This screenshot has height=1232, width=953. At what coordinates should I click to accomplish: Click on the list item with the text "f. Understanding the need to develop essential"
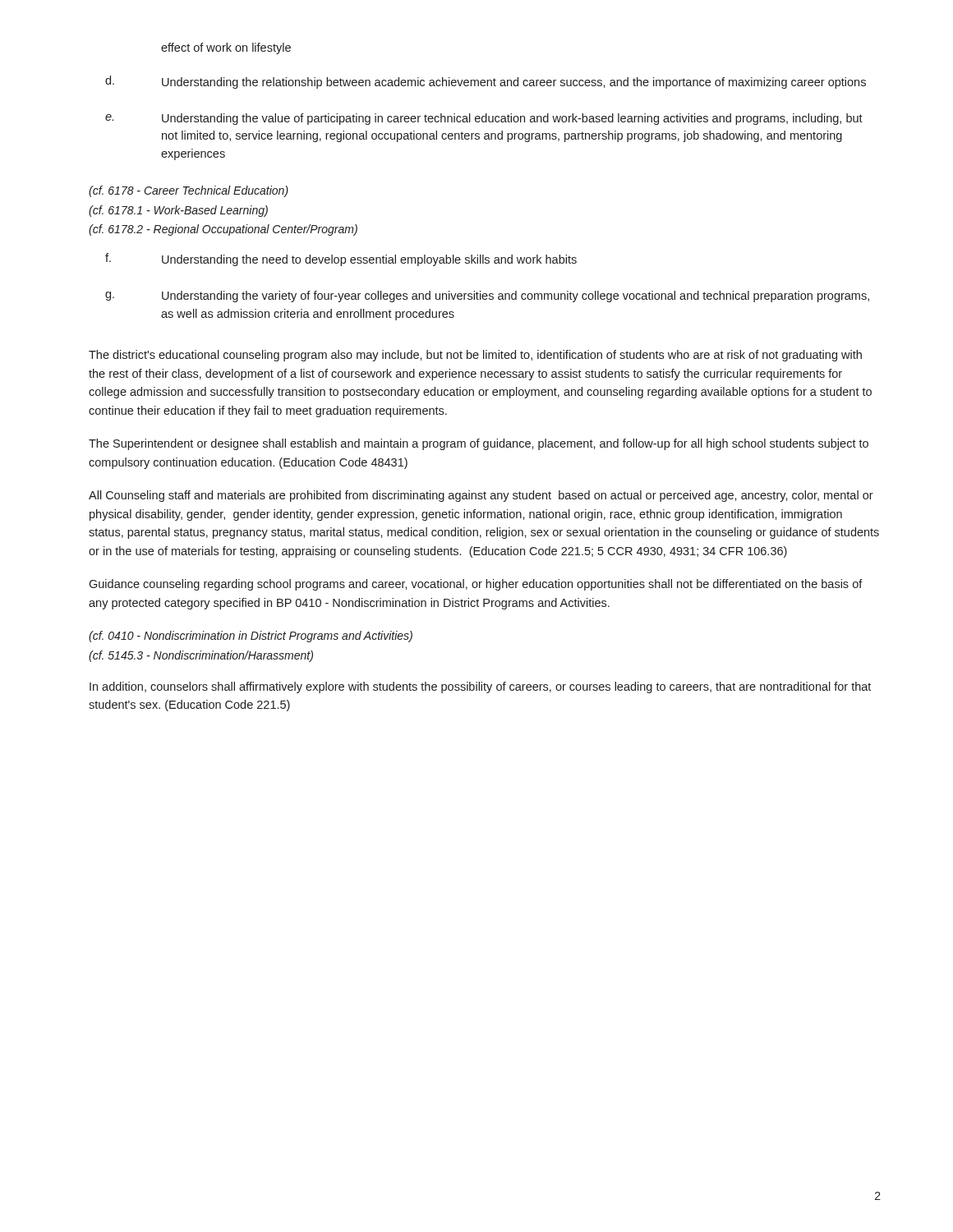(x=485, y=260)
